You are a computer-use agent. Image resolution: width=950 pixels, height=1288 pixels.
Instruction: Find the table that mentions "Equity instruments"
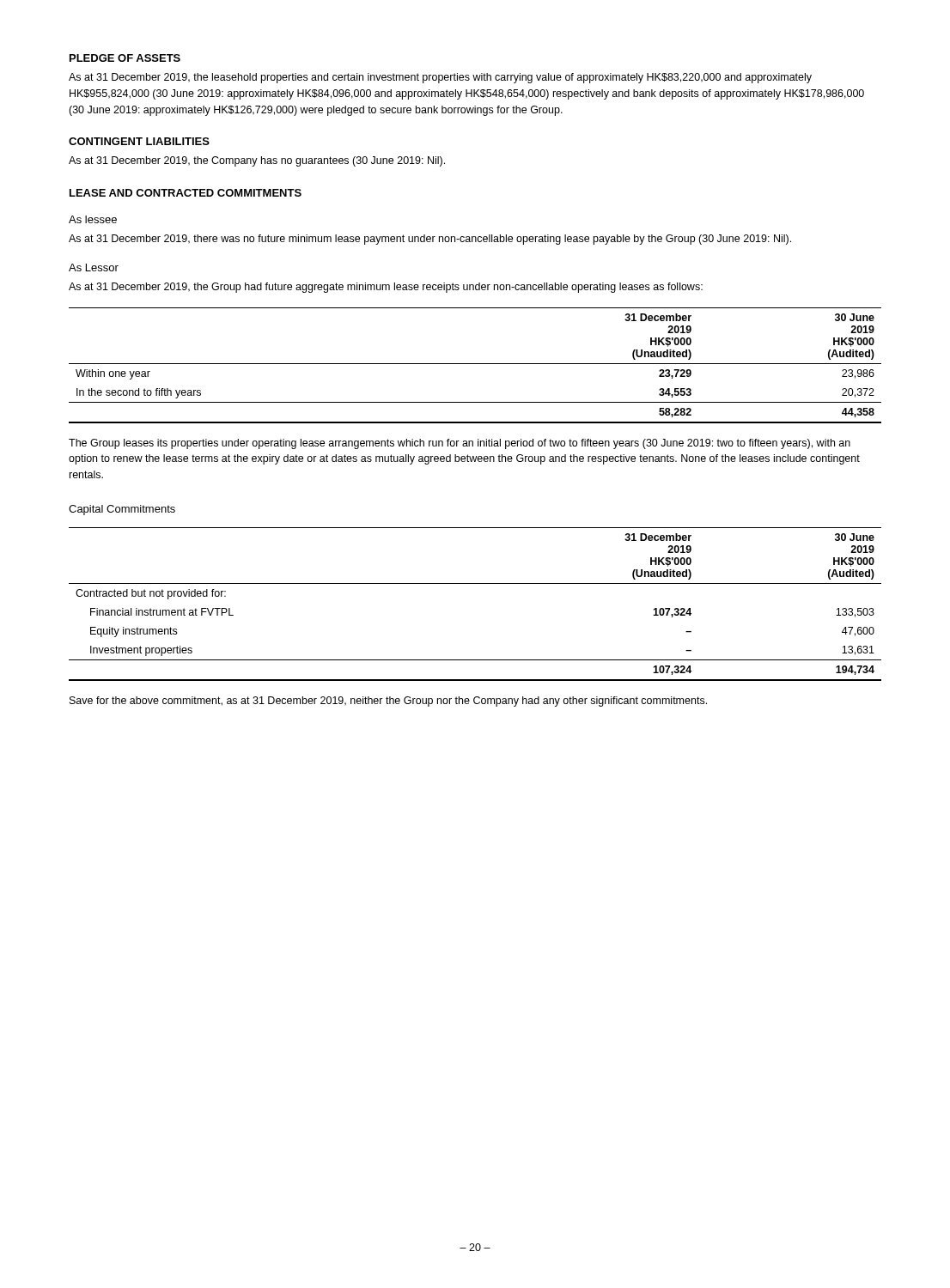coord(475,604)
